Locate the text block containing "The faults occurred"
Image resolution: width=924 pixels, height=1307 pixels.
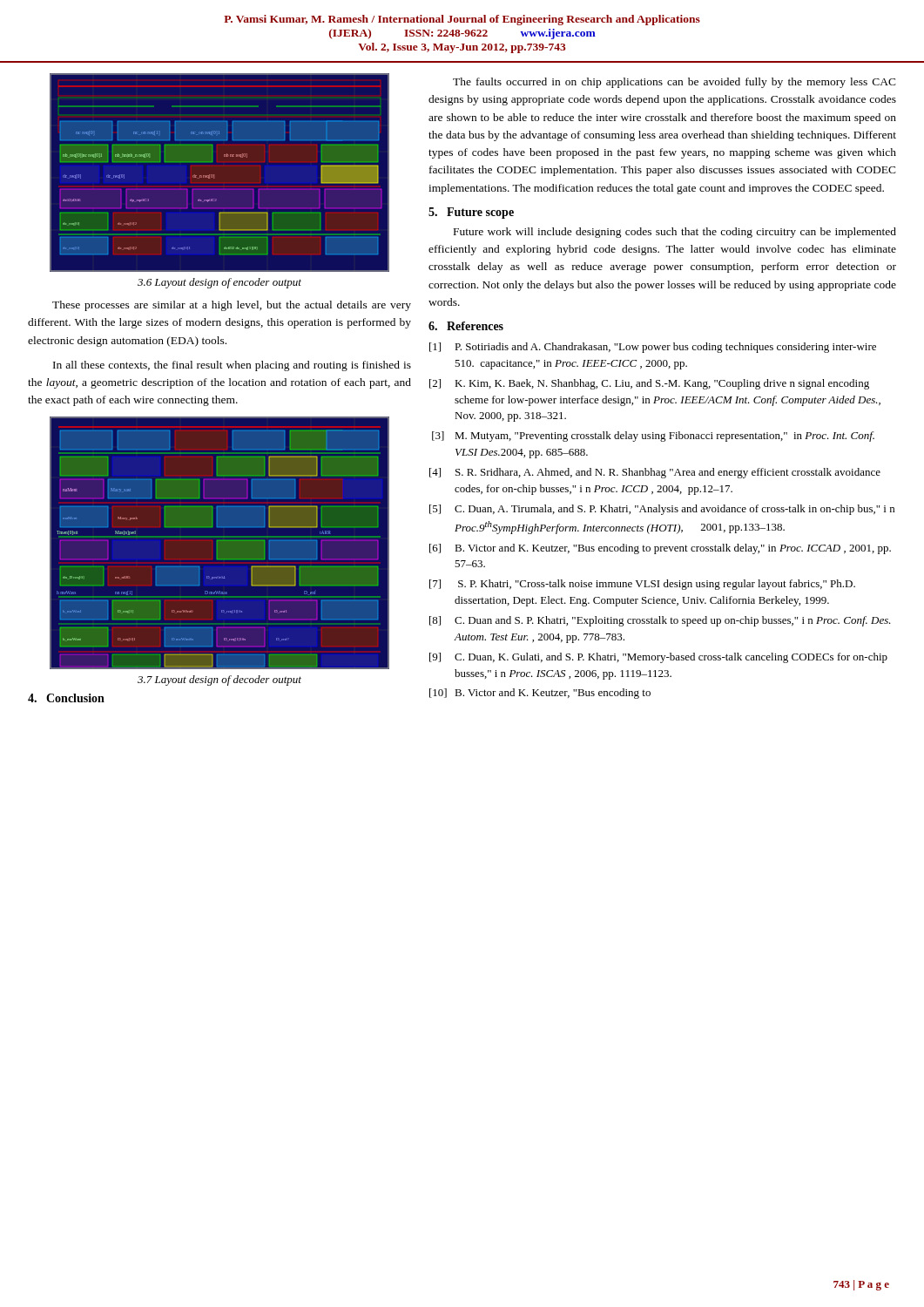(662, 134)
